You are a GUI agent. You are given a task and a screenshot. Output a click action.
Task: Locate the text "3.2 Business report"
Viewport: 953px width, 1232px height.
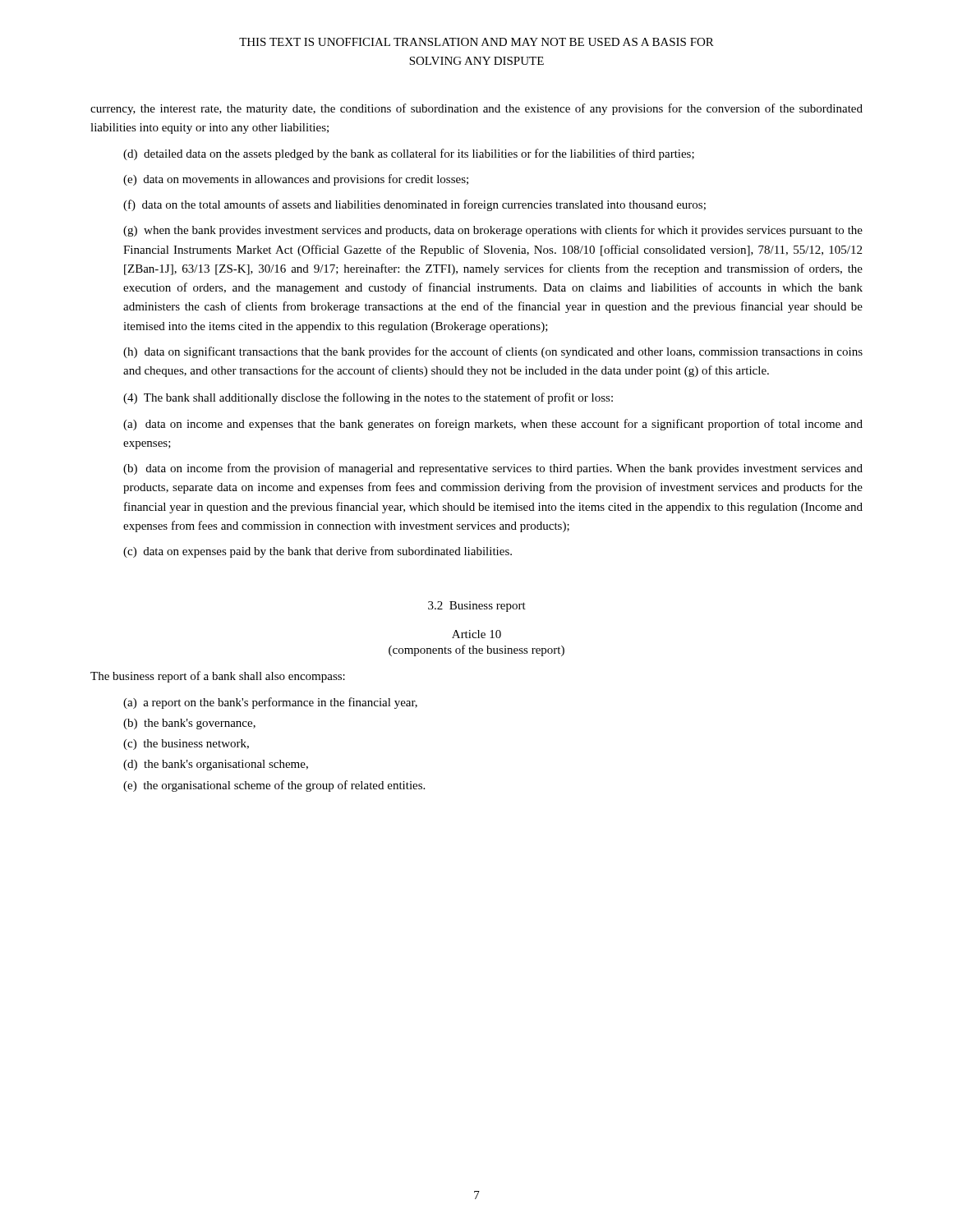[476, 606]
